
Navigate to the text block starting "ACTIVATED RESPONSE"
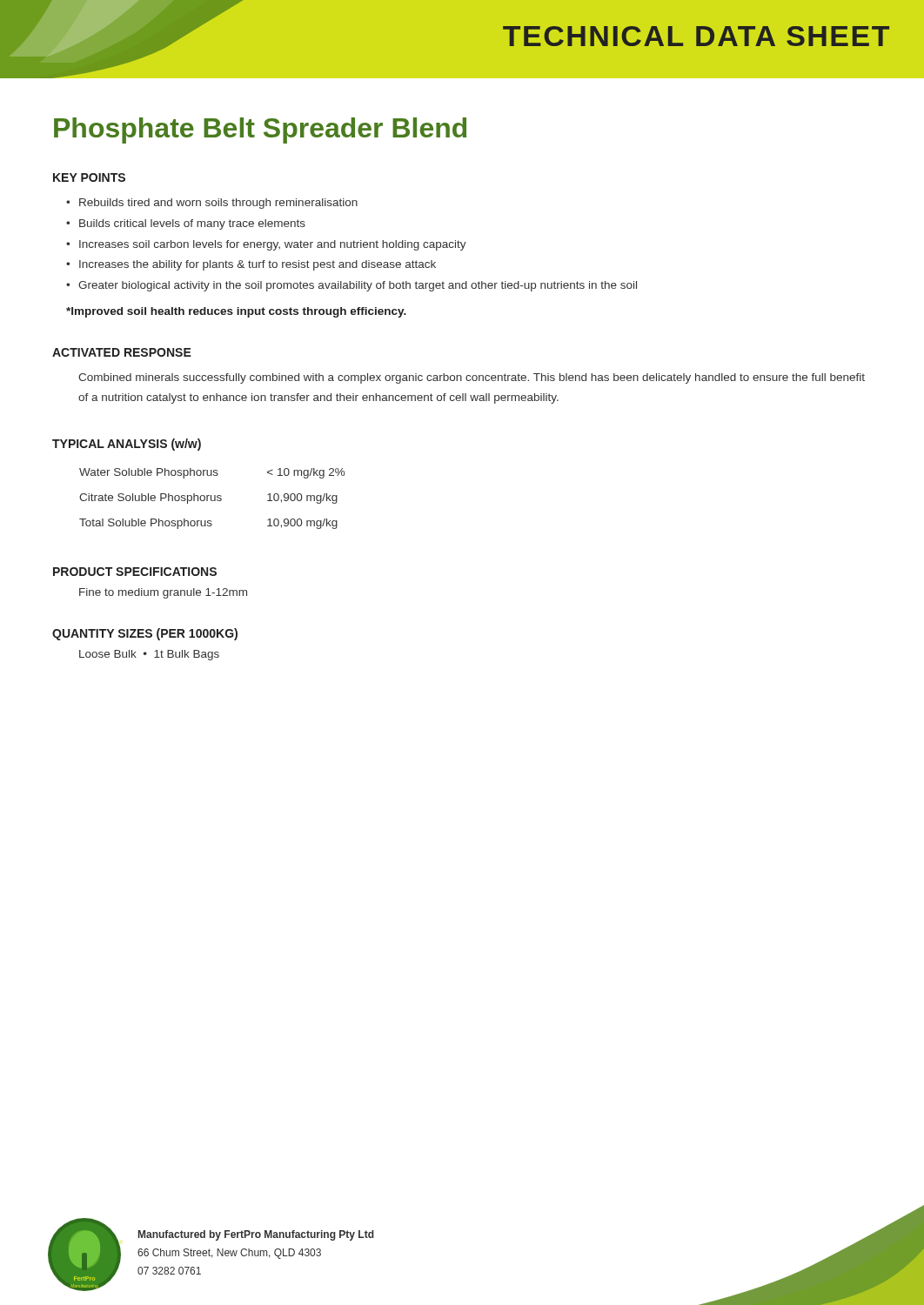pyautogui.click(x=122, y=353)
